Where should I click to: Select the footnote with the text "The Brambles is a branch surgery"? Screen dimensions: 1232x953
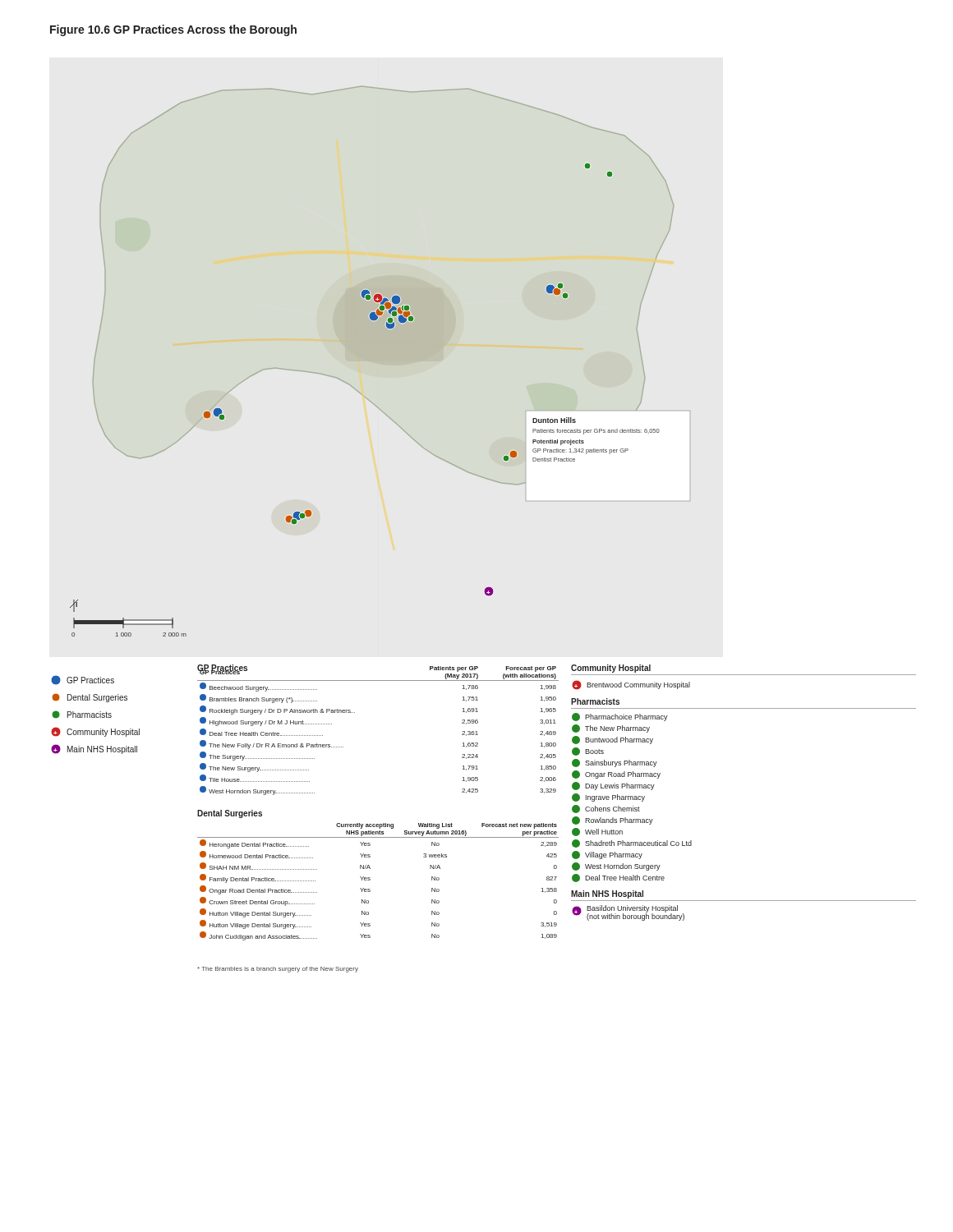pos(278,969)
